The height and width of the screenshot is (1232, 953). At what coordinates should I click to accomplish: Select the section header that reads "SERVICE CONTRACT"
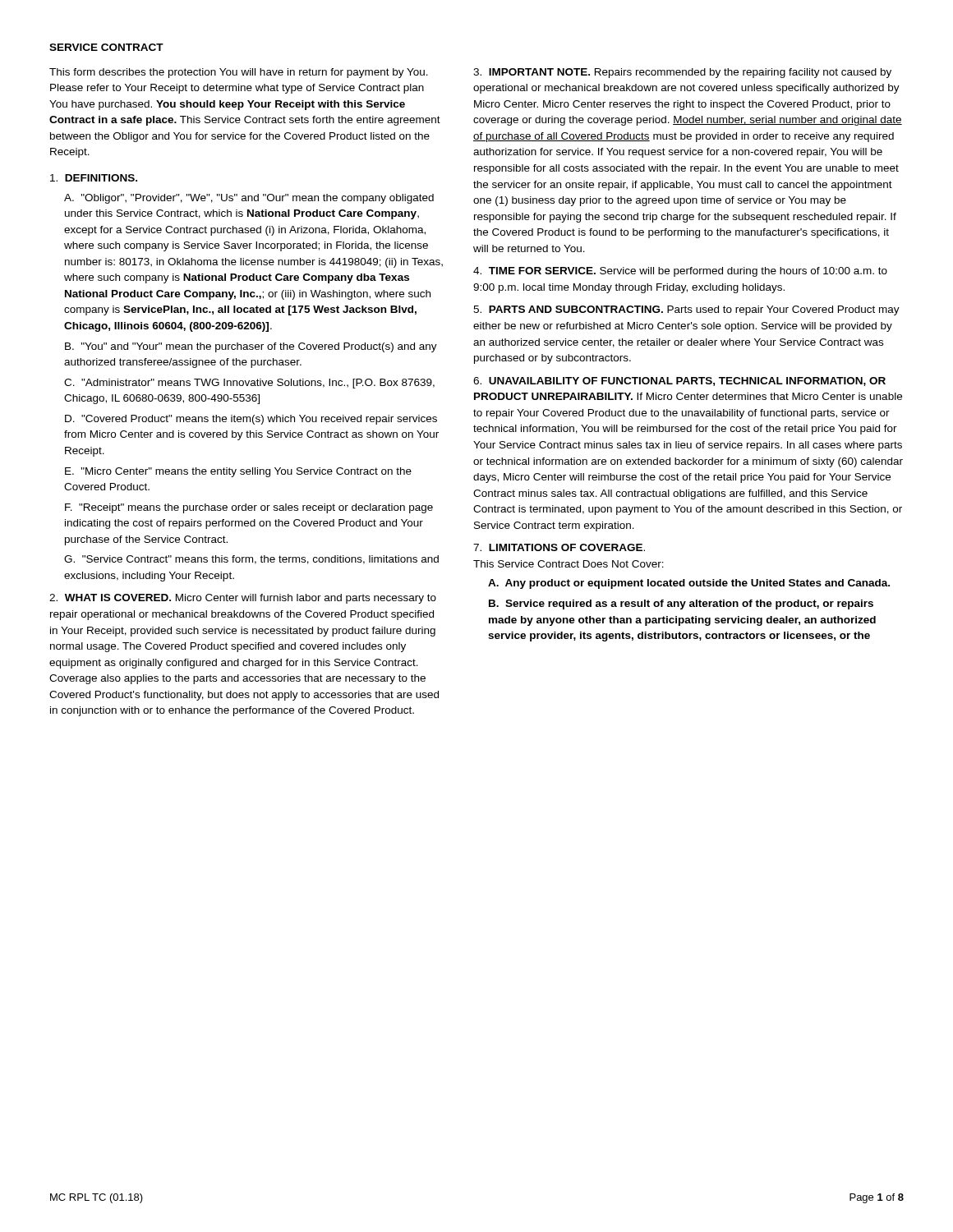click(106, 47)
